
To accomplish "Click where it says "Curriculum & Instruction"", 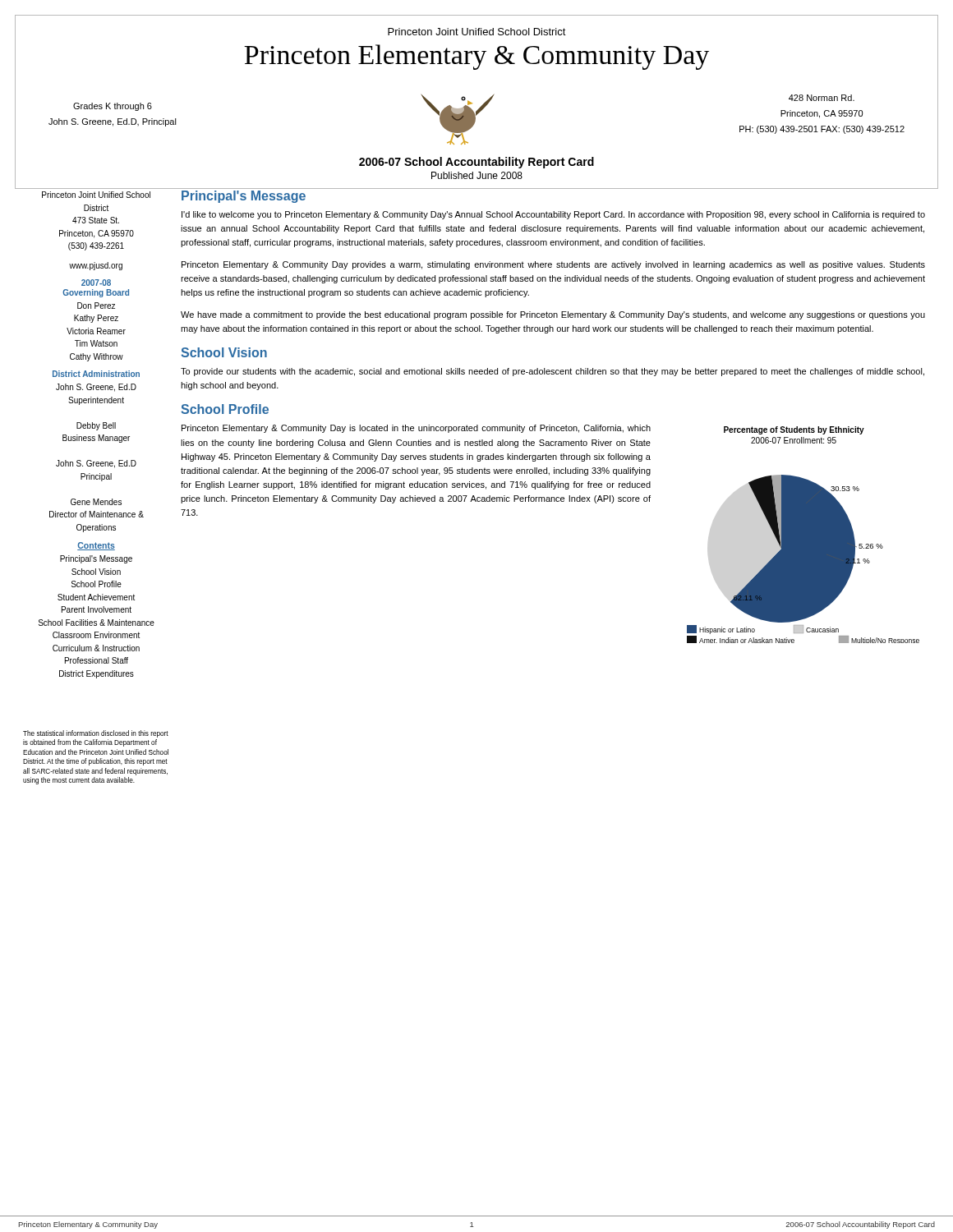I will click(x=96, y=648).
